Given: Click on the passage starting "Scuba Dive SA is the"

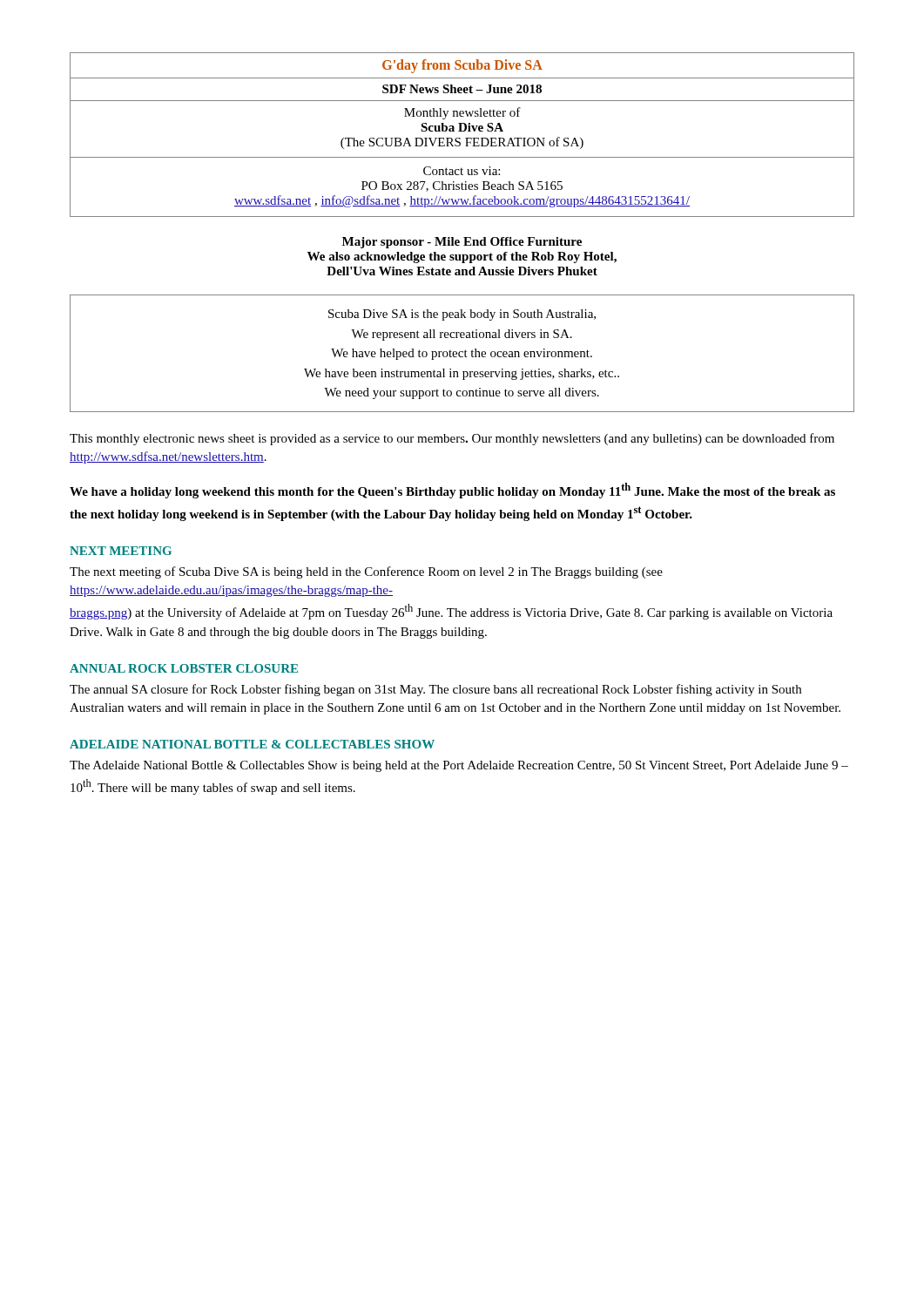Looking at the screenshot, I should [462, 353].
